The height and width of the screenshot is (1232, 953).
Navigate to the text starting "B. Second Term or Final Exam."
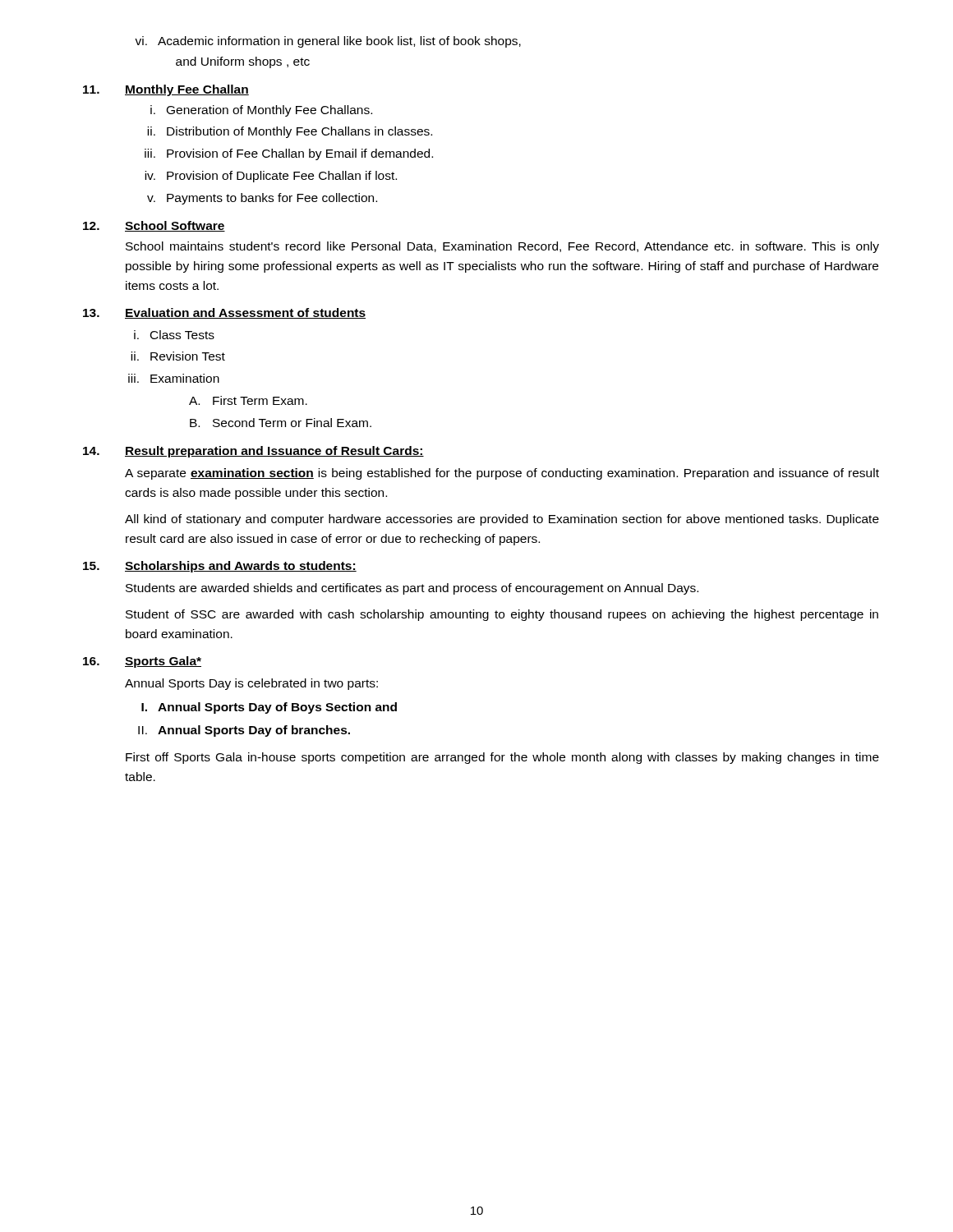281,423
